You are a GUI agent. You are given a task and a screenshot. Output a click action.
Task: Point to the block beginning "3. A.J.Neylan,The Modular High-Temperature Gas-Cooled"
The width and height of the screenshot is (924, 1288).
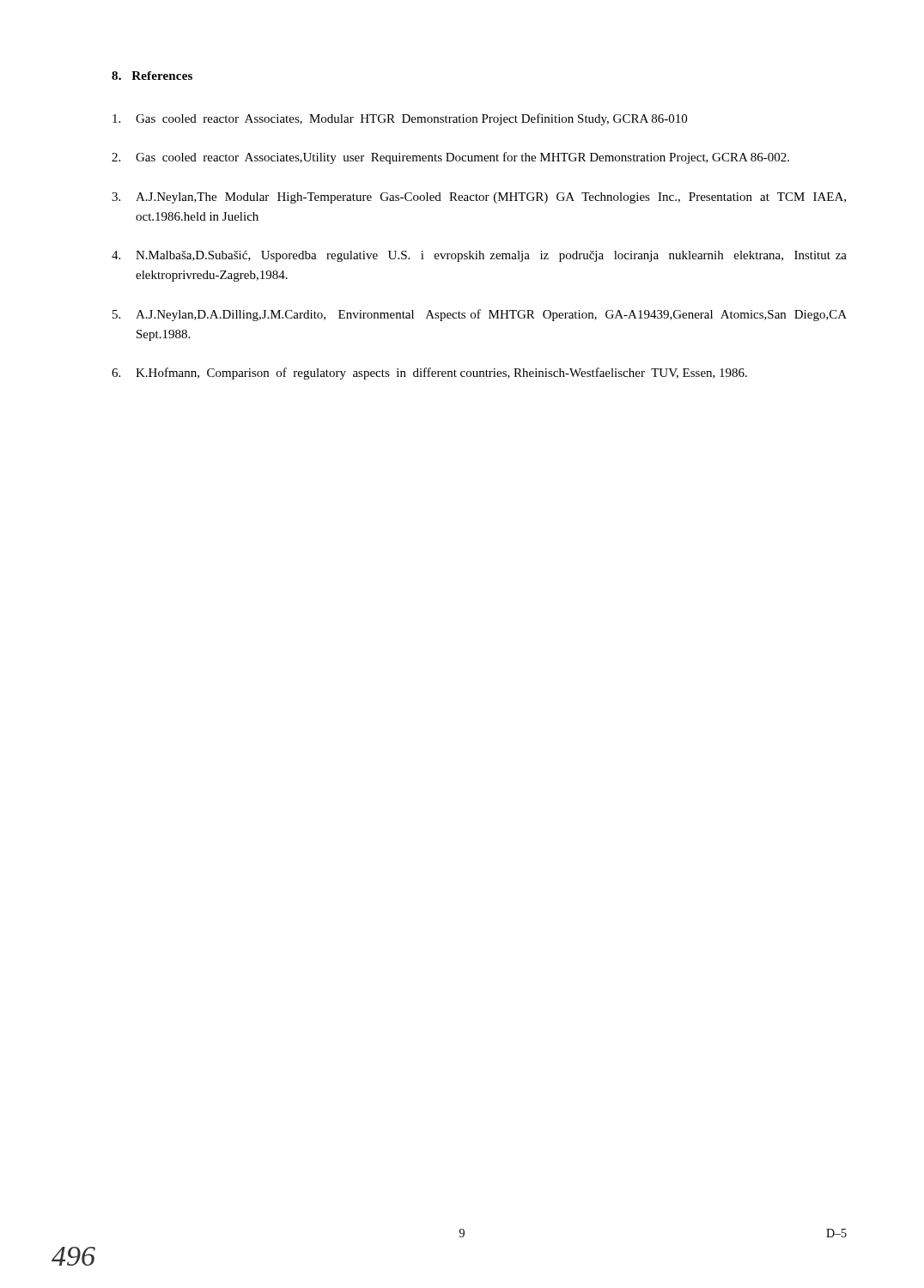(x=479, y=207)
